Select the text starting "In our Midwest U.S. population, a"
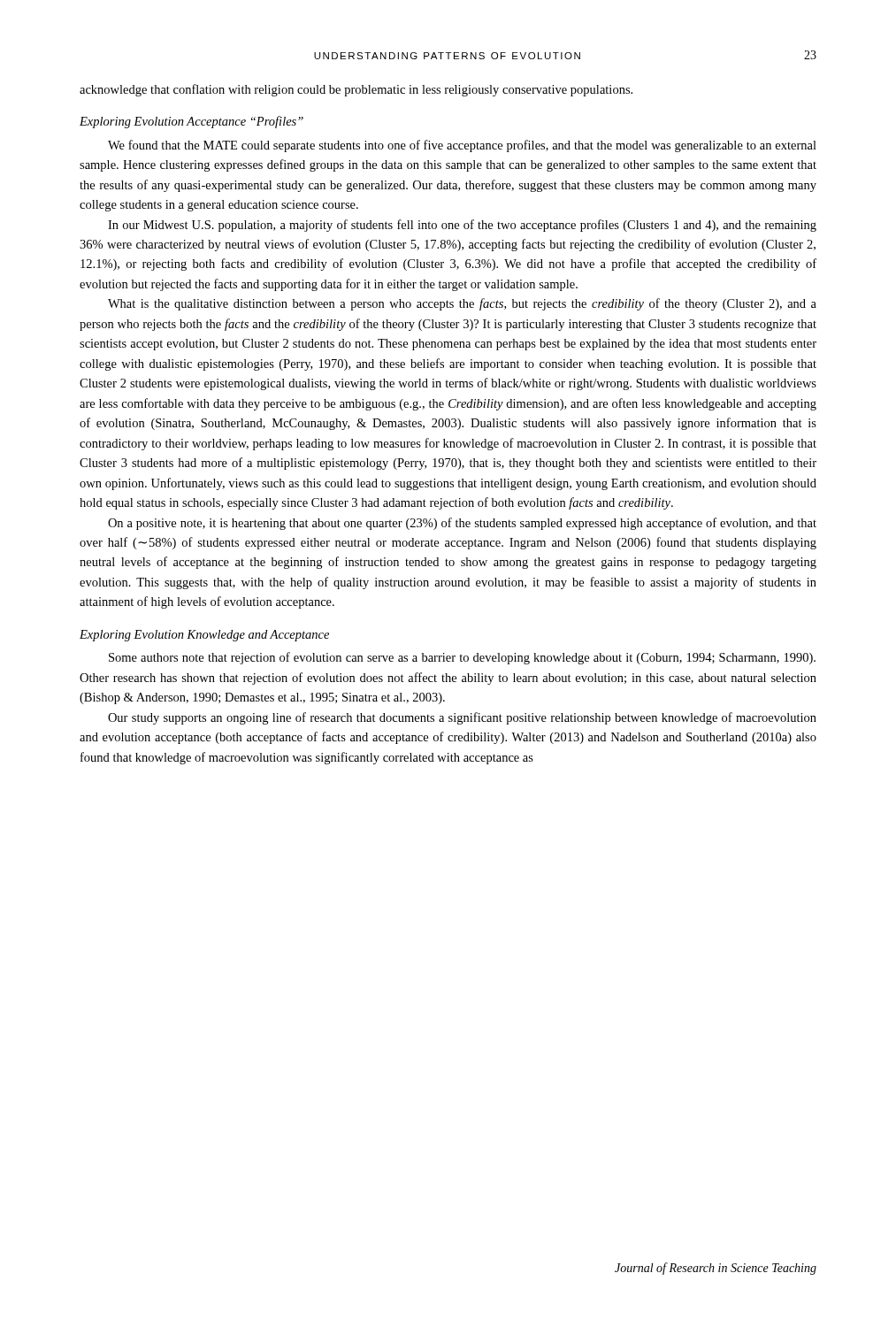 (x=448, y=254)
